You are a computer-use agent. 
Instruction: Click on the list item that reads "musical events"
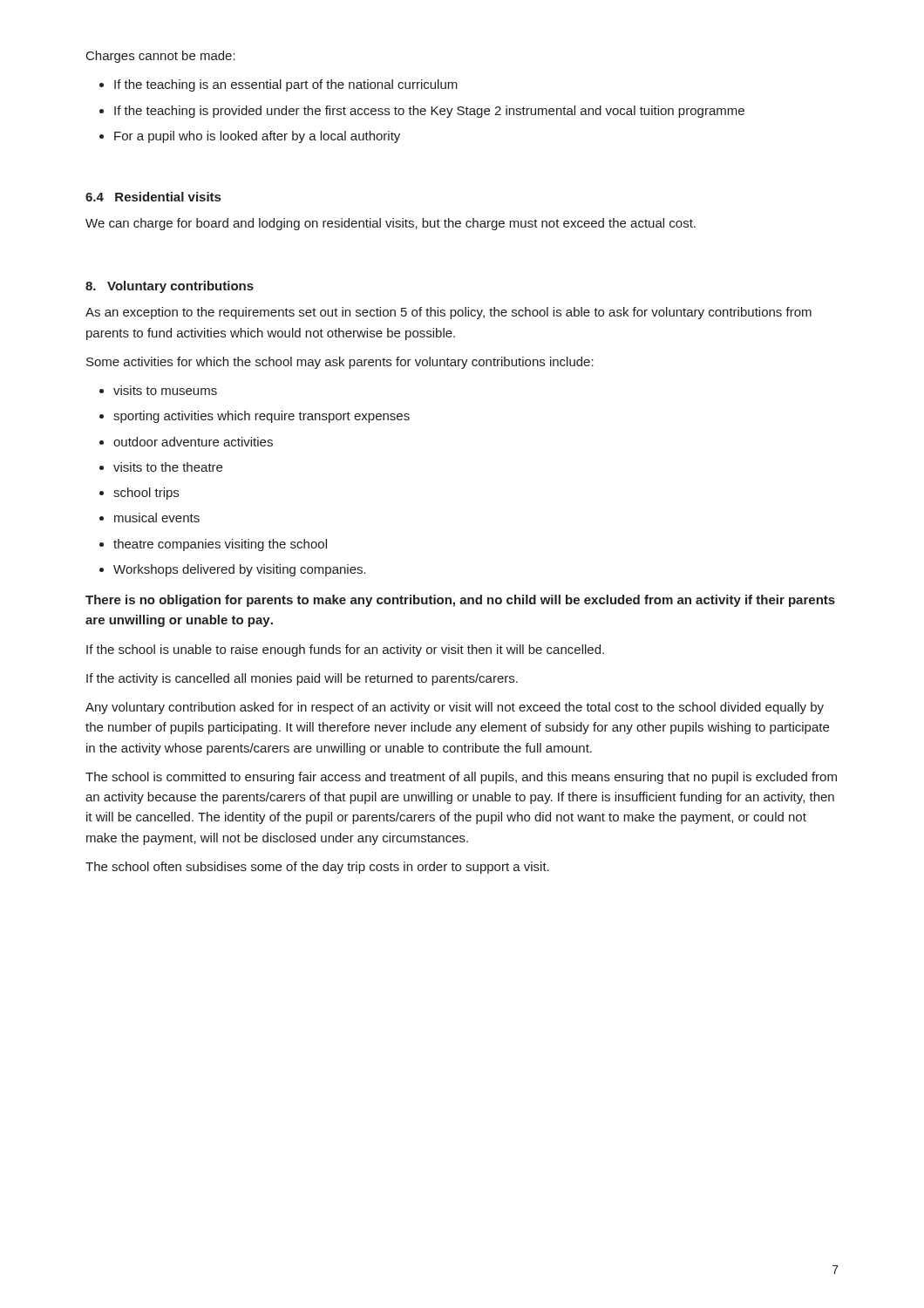[x=157, y=518]
